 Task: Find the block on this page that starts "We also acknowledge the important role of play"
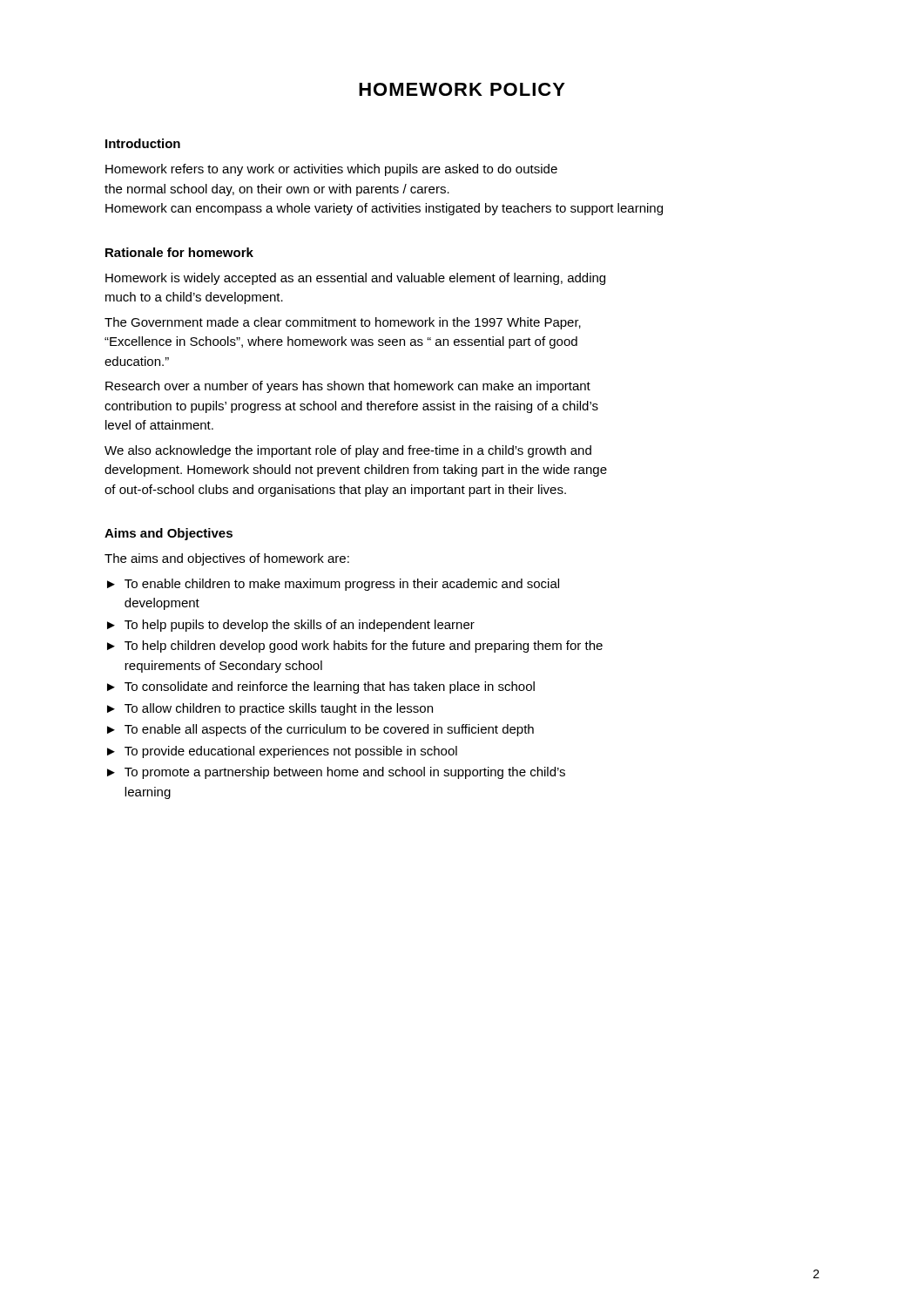(x=356, y=469)
